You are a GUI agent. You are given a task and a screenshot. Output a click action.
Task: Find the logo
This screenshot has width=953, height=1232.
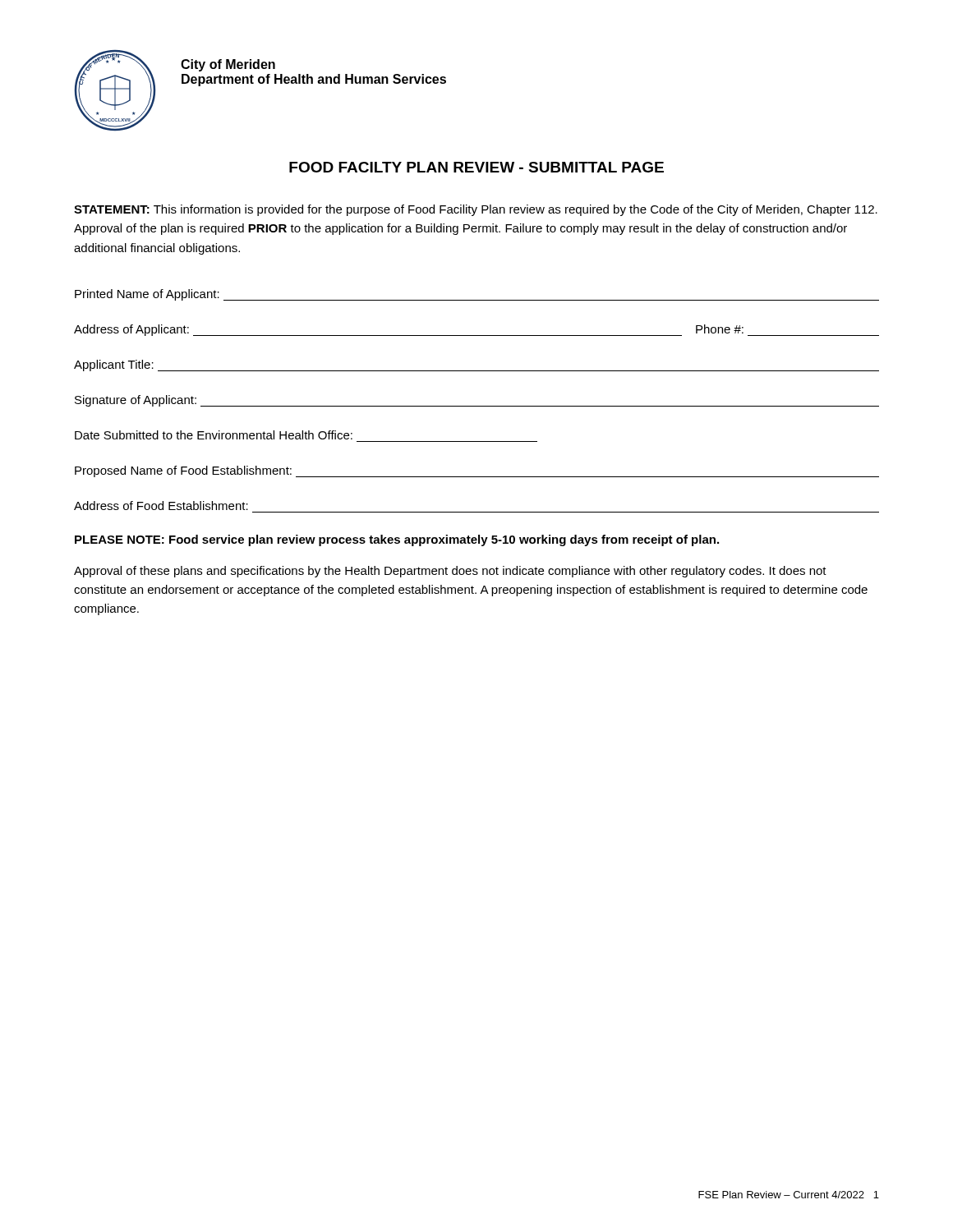[x=119, y=92]
